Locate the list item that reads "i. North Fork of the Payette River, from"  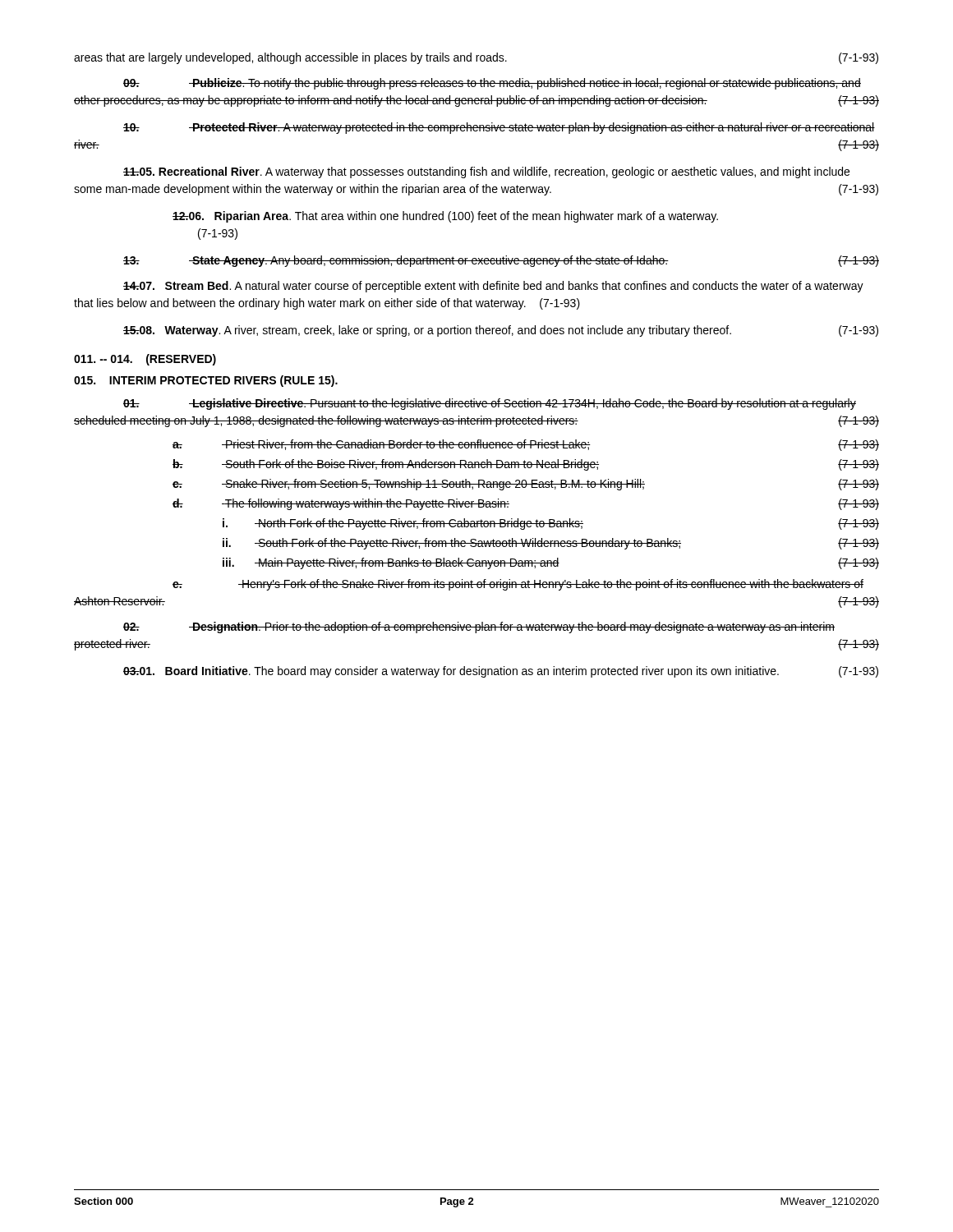pyautogui.click(x=550, y=523)
